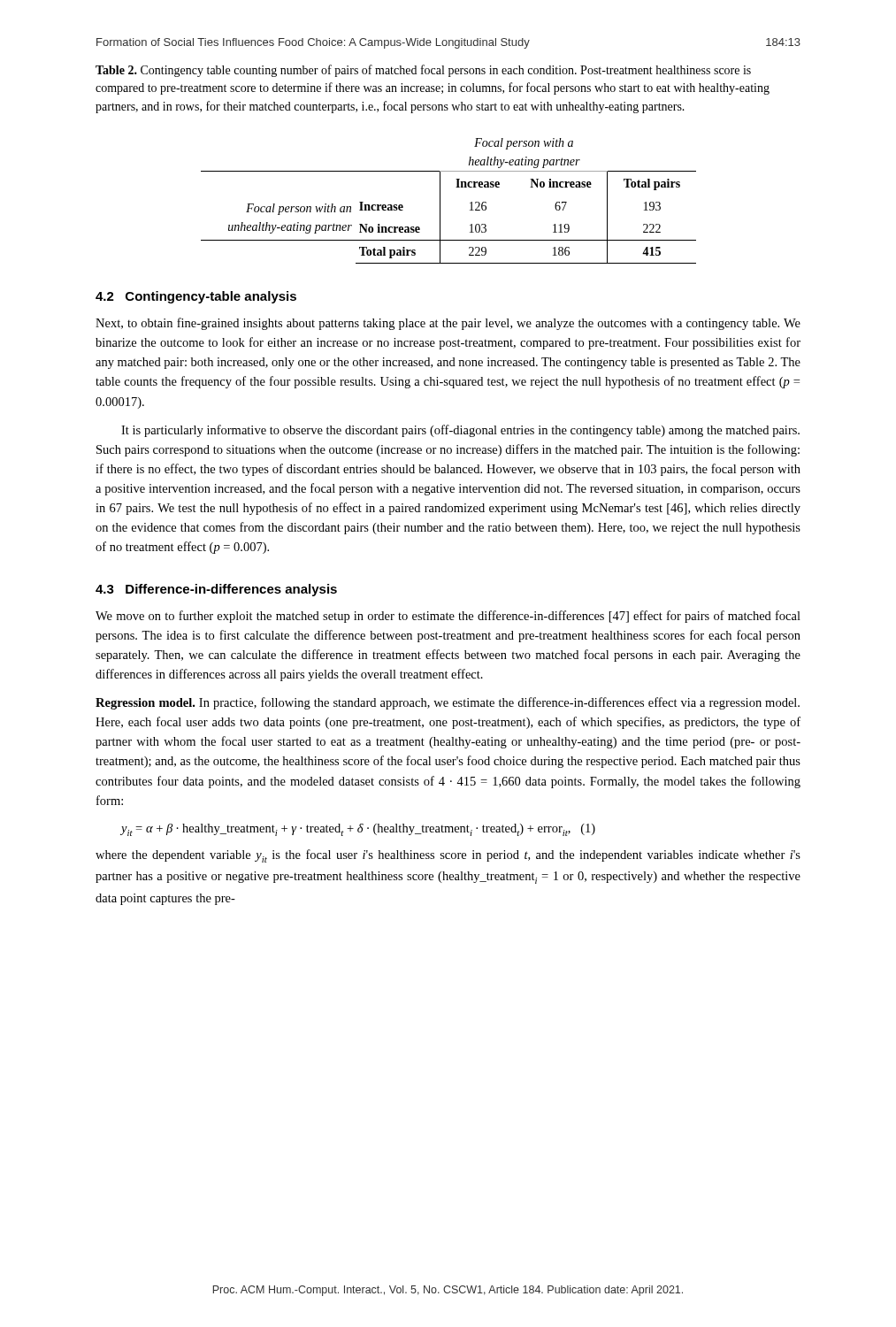The width and height of the screenshot is (896, 1327).
Task: Find the formula
Action: click(358, 829)
